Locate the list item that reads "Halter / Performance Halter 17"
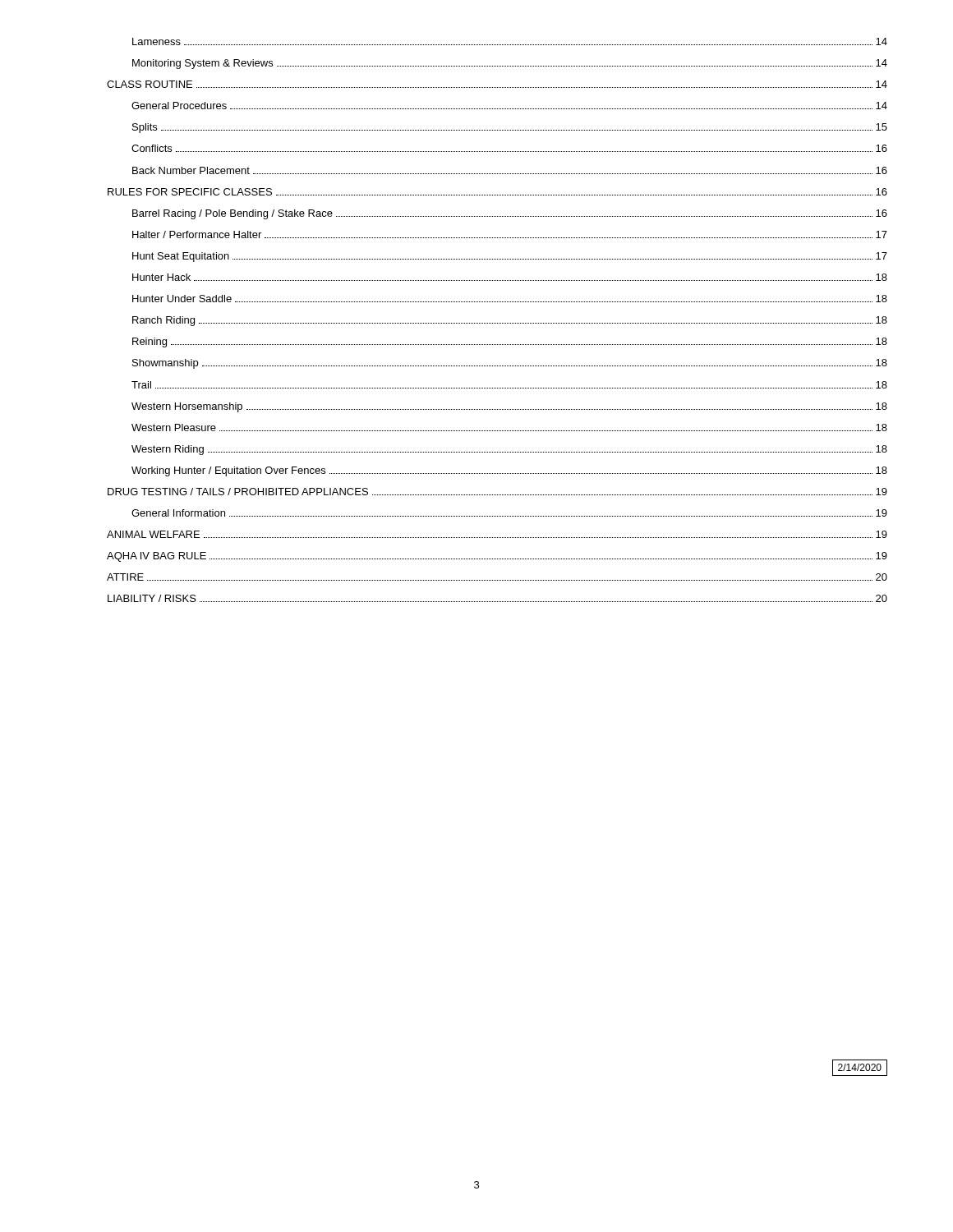953x1232 pixels. click(x=509, y=235)
